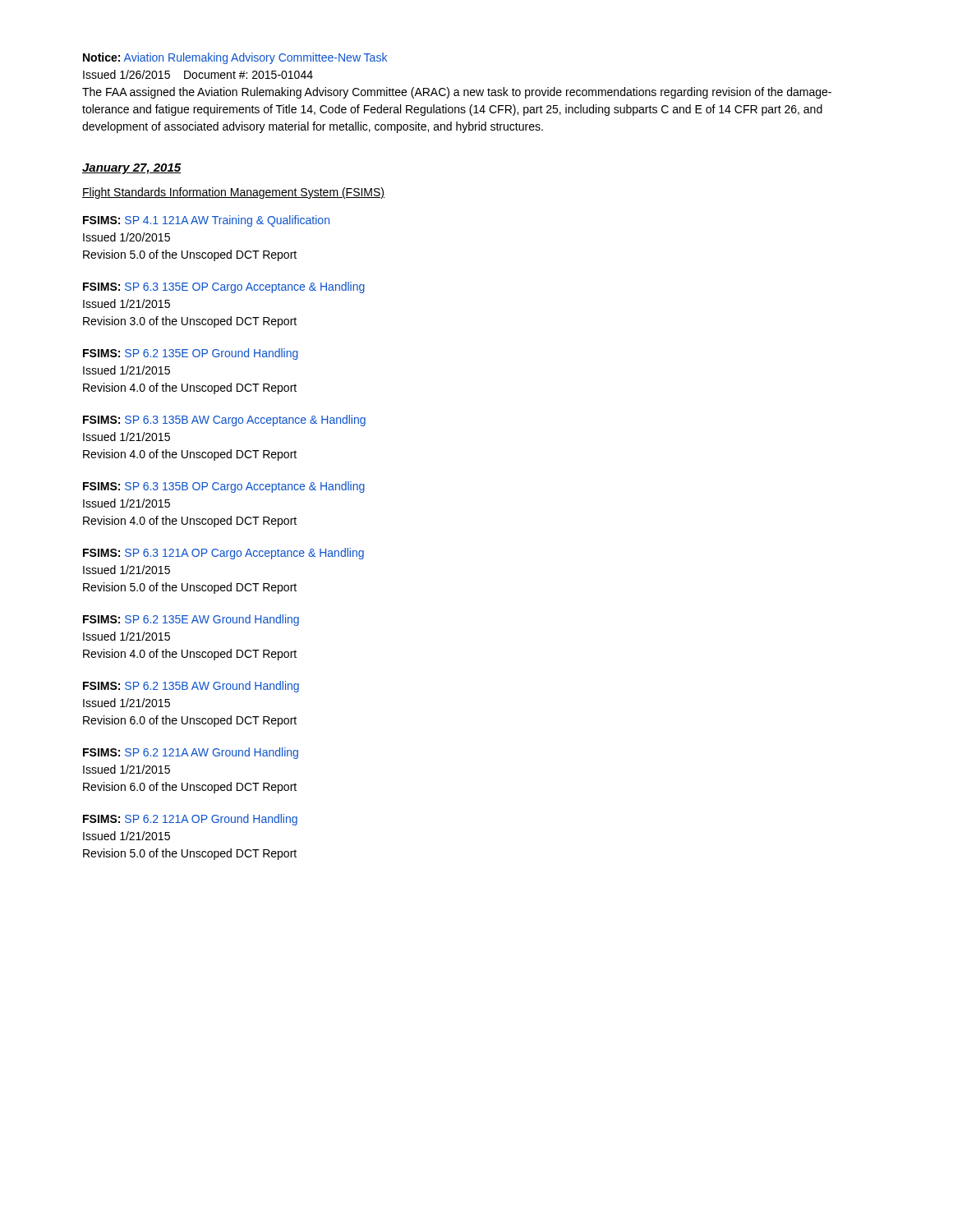Click on the list item with the text "FSIMS: SP 6.2 135B AW Ground Handling"

click(x=191, y=687)
